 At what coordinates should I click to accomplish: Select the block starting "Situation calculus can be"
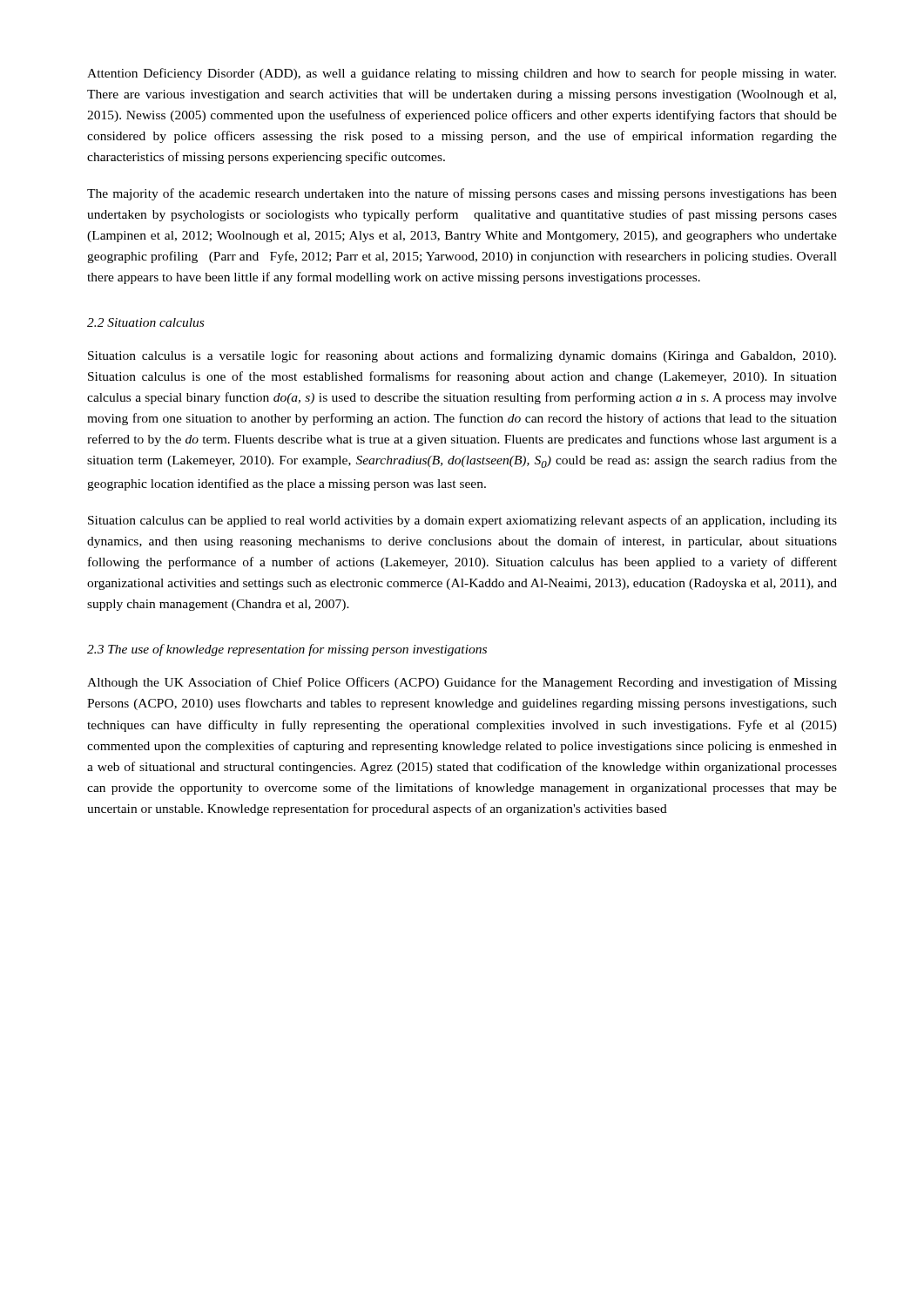click(462, 562)
